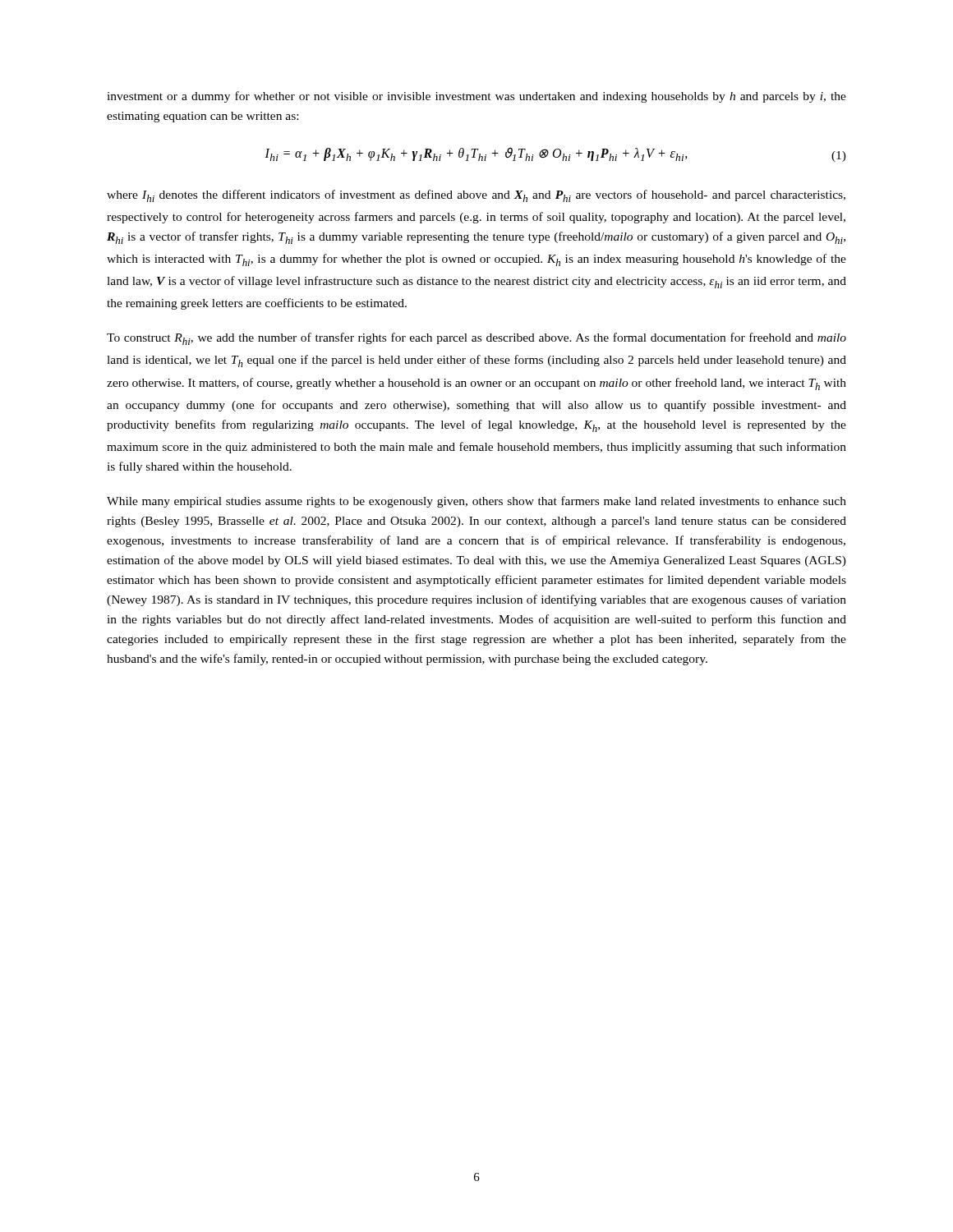Select the text block that says "investment or a dummy for whether or"
Viewport: 953px width, 1232px height.
coord(476,106)
